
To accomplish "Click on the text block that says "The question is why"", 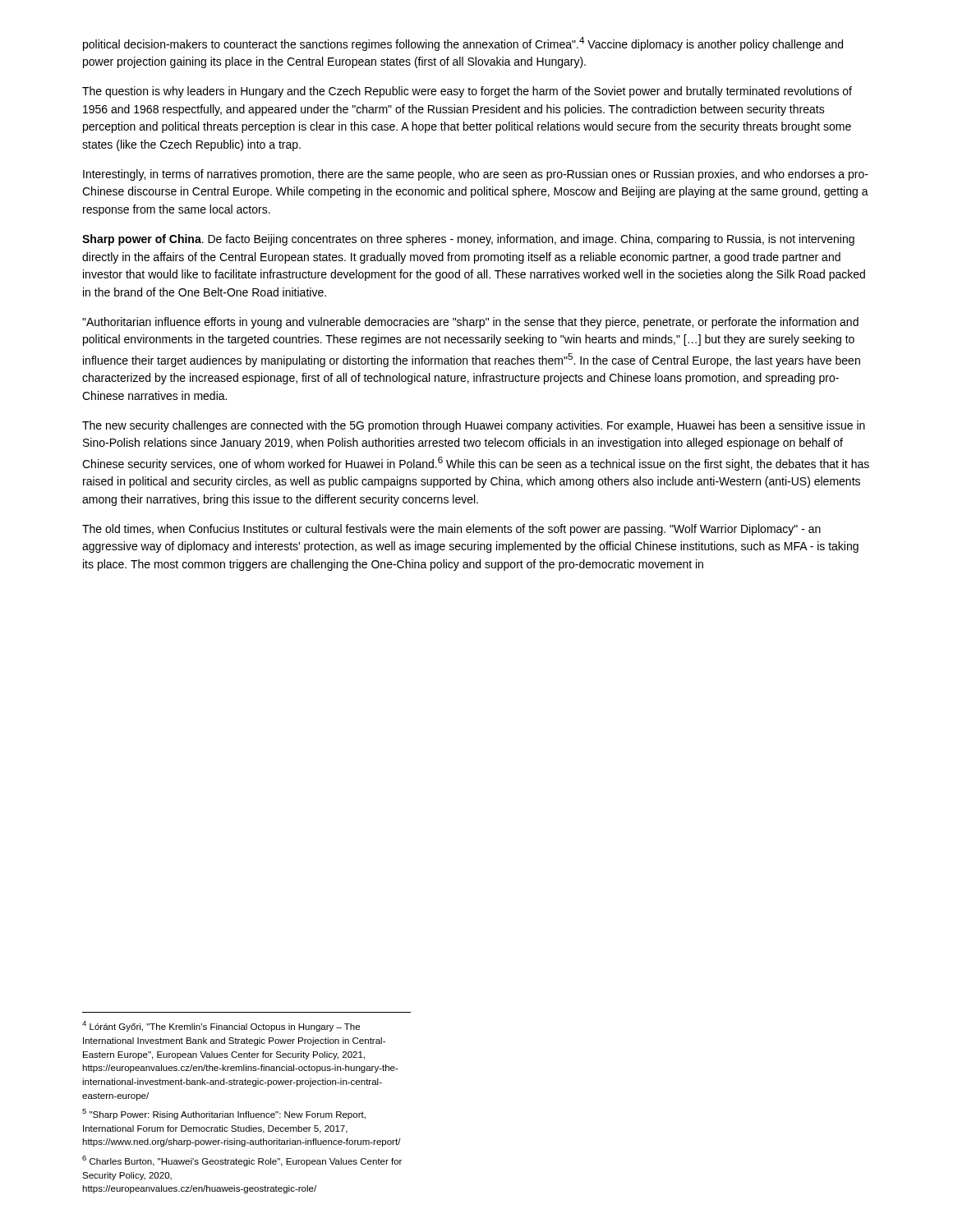I will click(x=467, y=118).
